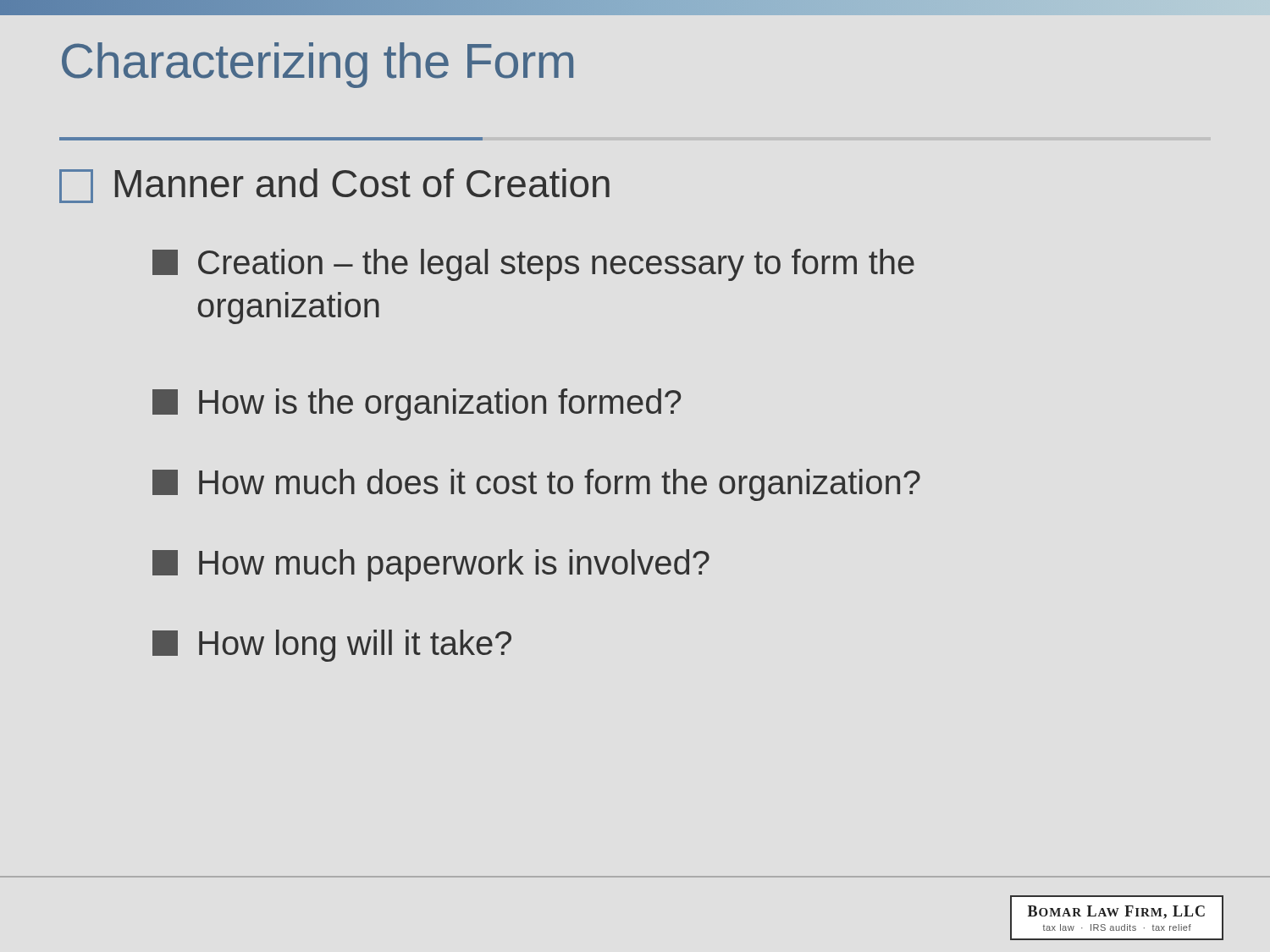Locate the text block starting "How long will it take?"

[x=333, y=644]
